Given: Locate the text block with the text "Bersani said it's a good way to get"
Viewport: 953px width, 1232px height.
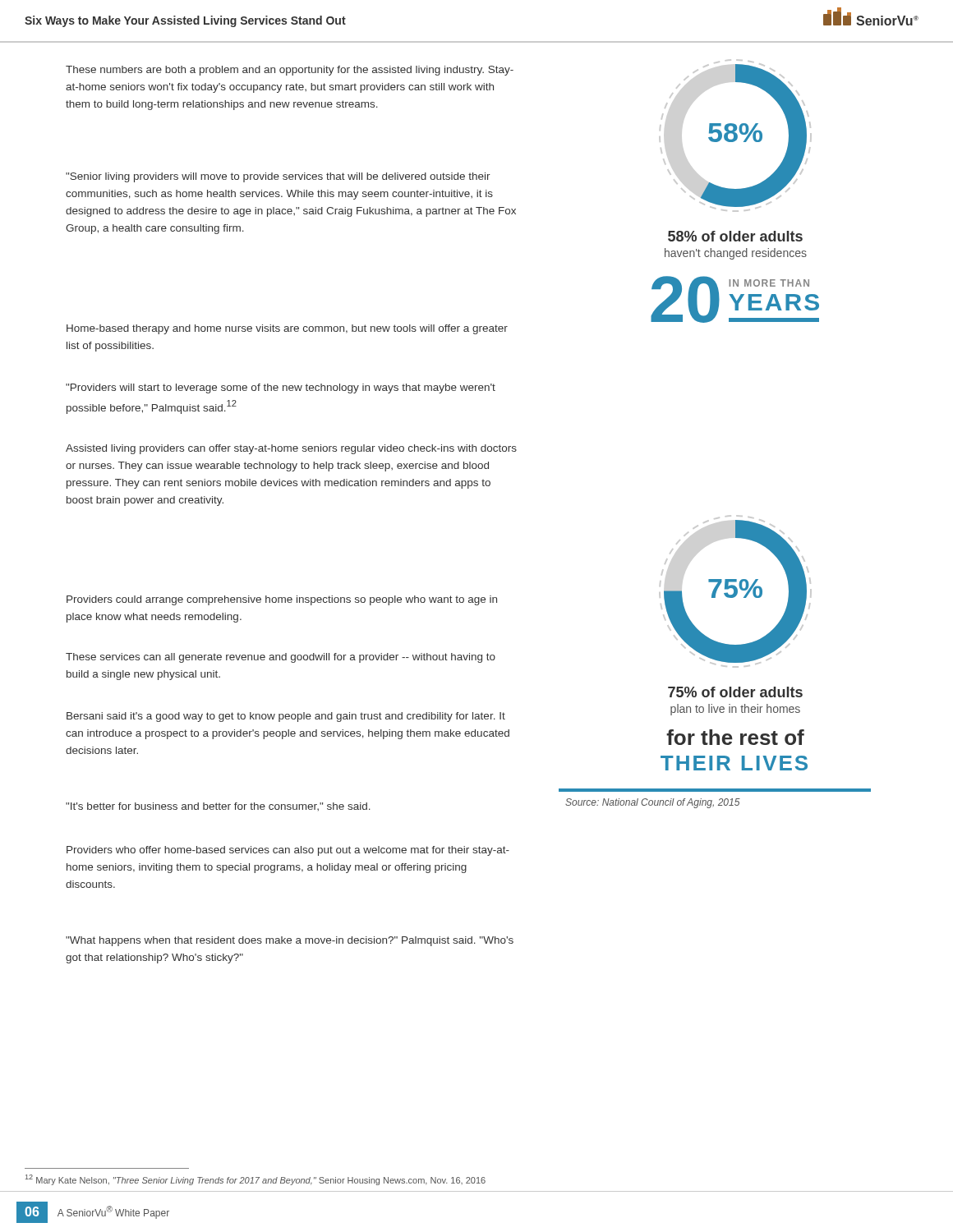Looking at the screenshot, I should [x=288, y=733].
